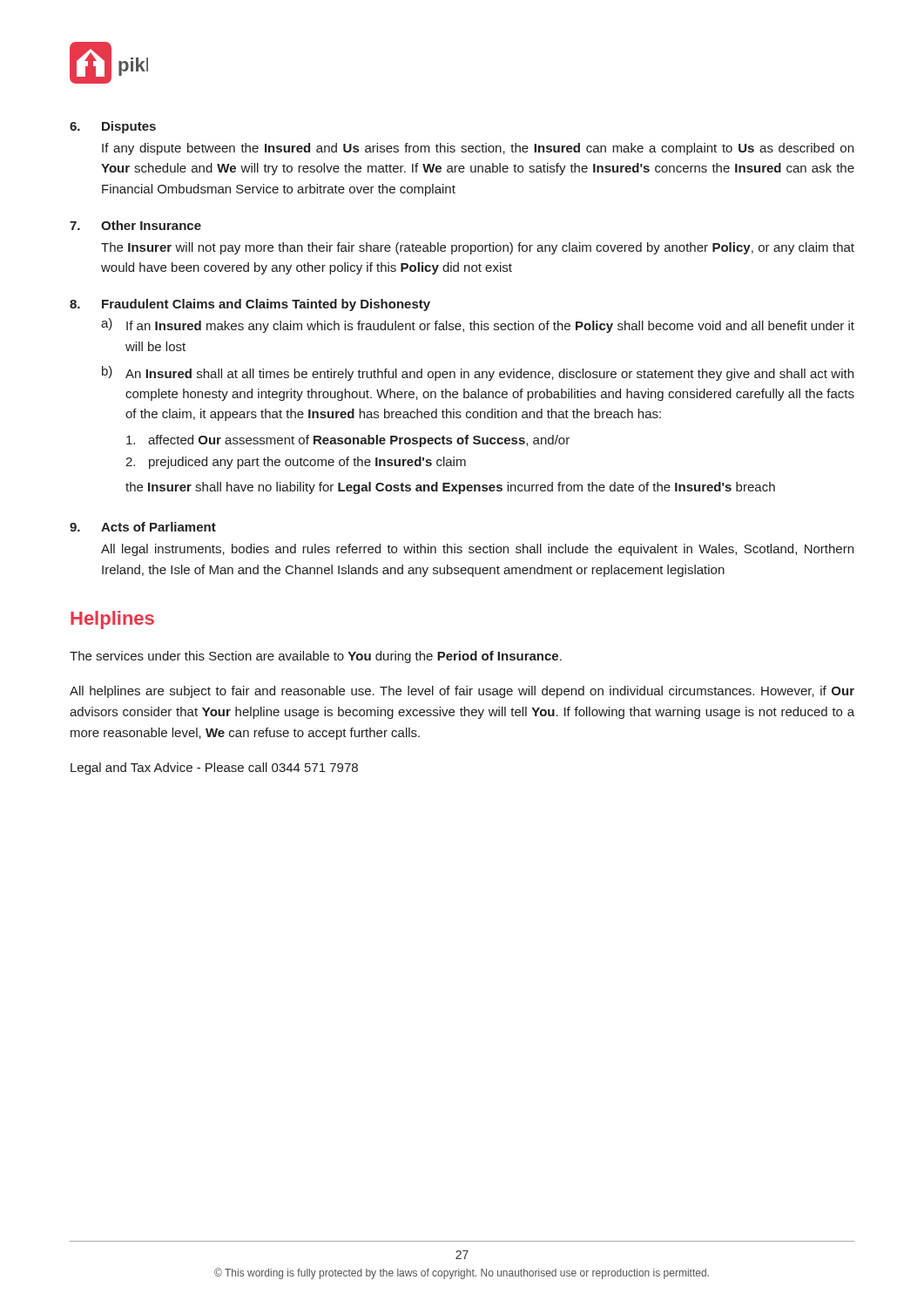Select the passage starting "a) If an"
The width and height of the screenshot is (924, 1307).
[478, 336]
